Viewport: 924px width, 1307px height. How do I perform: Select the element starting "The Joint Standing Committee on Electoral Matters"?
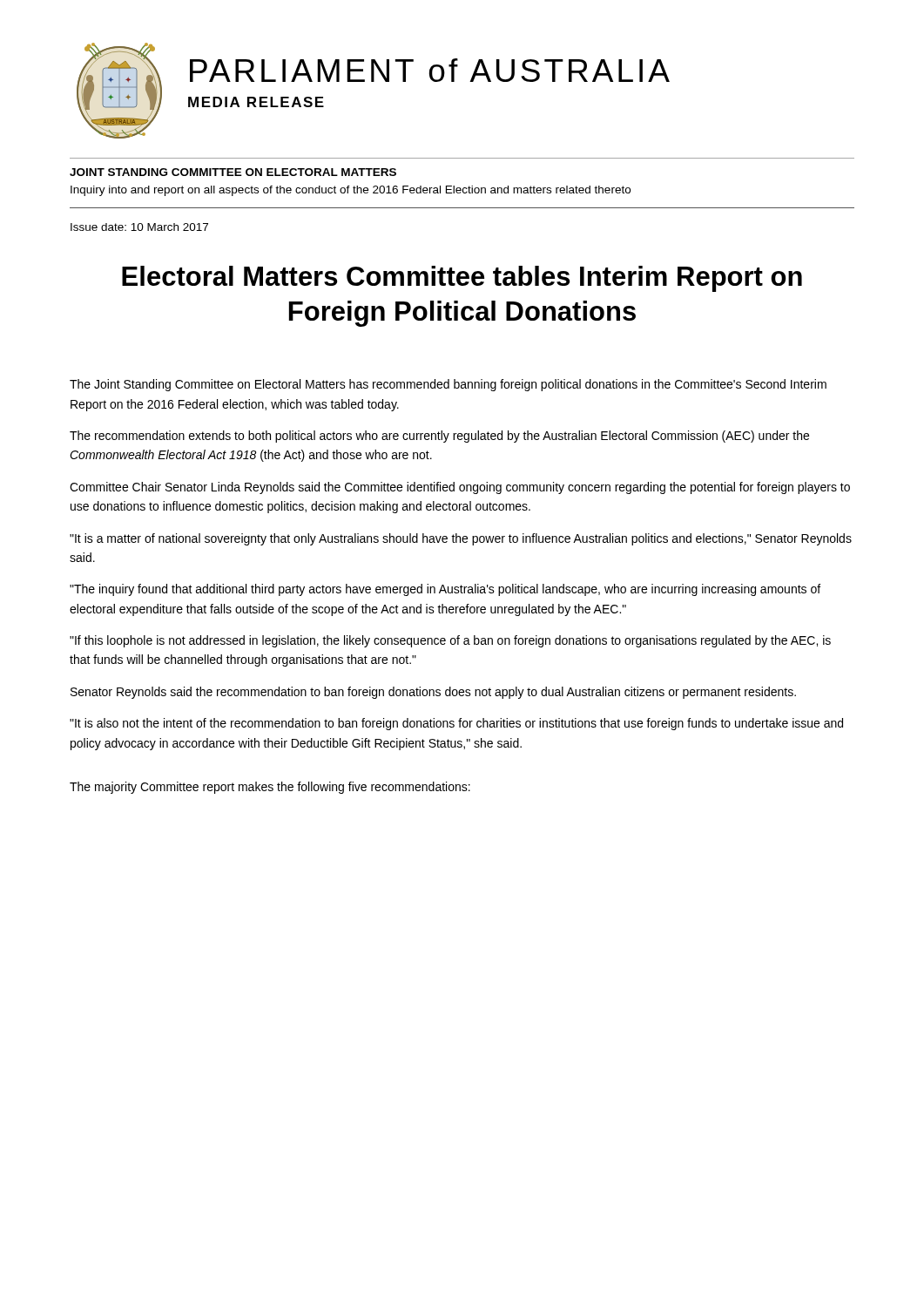[x=448, y=394]
